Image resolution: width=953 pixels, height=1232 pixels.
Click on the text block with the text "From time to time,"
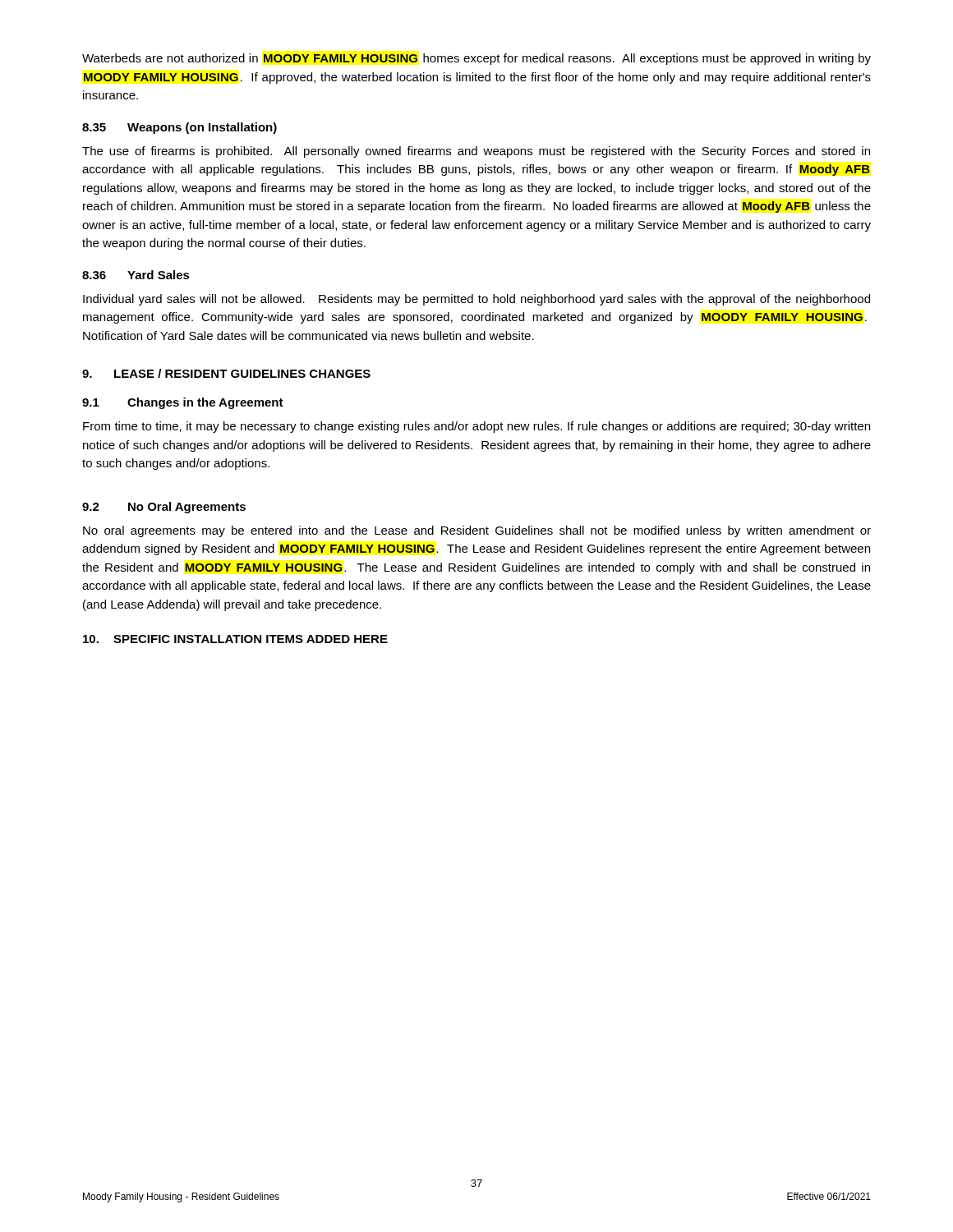476,445
